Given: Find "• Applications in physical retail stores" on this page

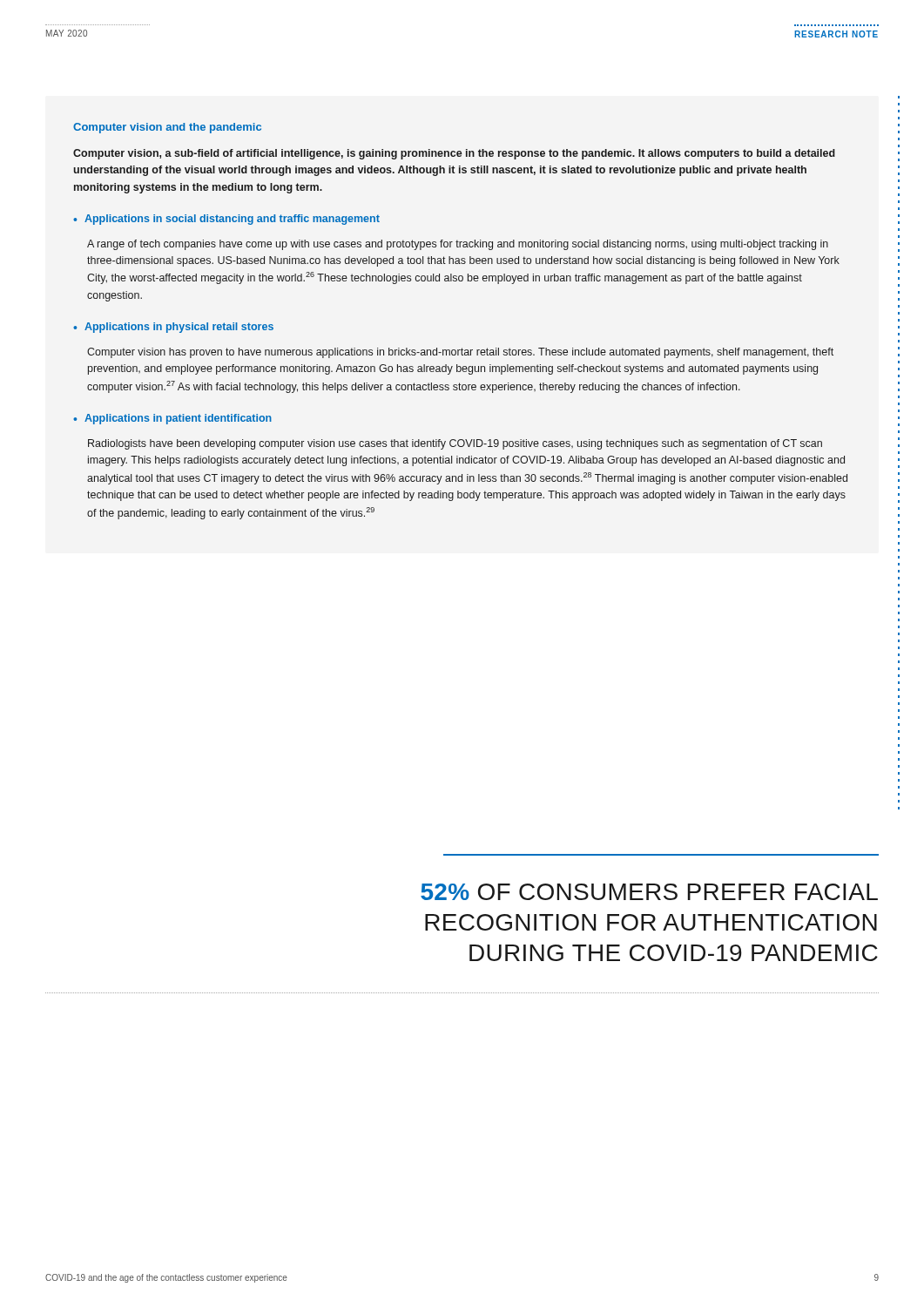Looking at the screenshot, I should [x=173, y=329].
